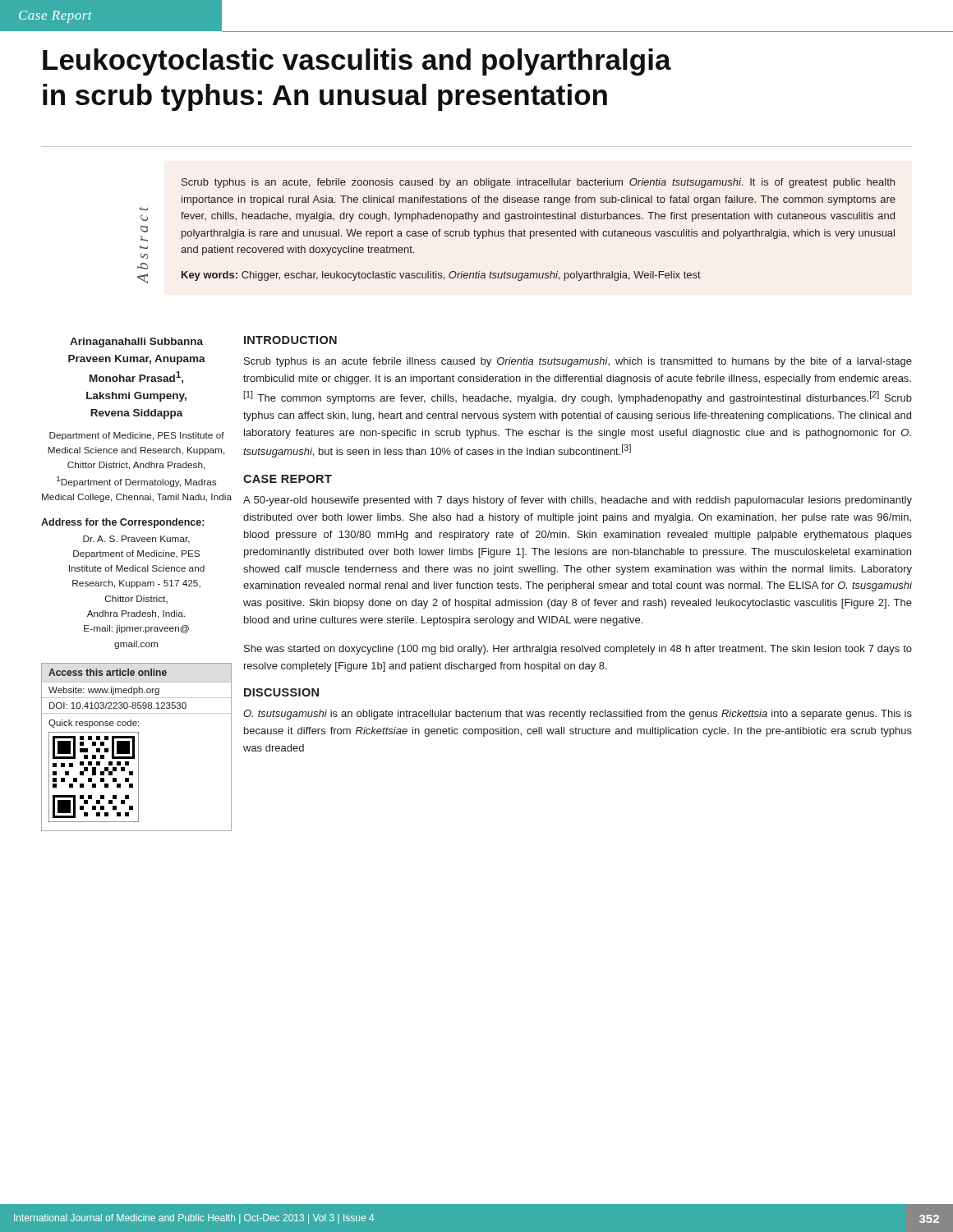Click on the passage starting "CASE REPORT"
The image size is (953, 1232).
(288, 479)
